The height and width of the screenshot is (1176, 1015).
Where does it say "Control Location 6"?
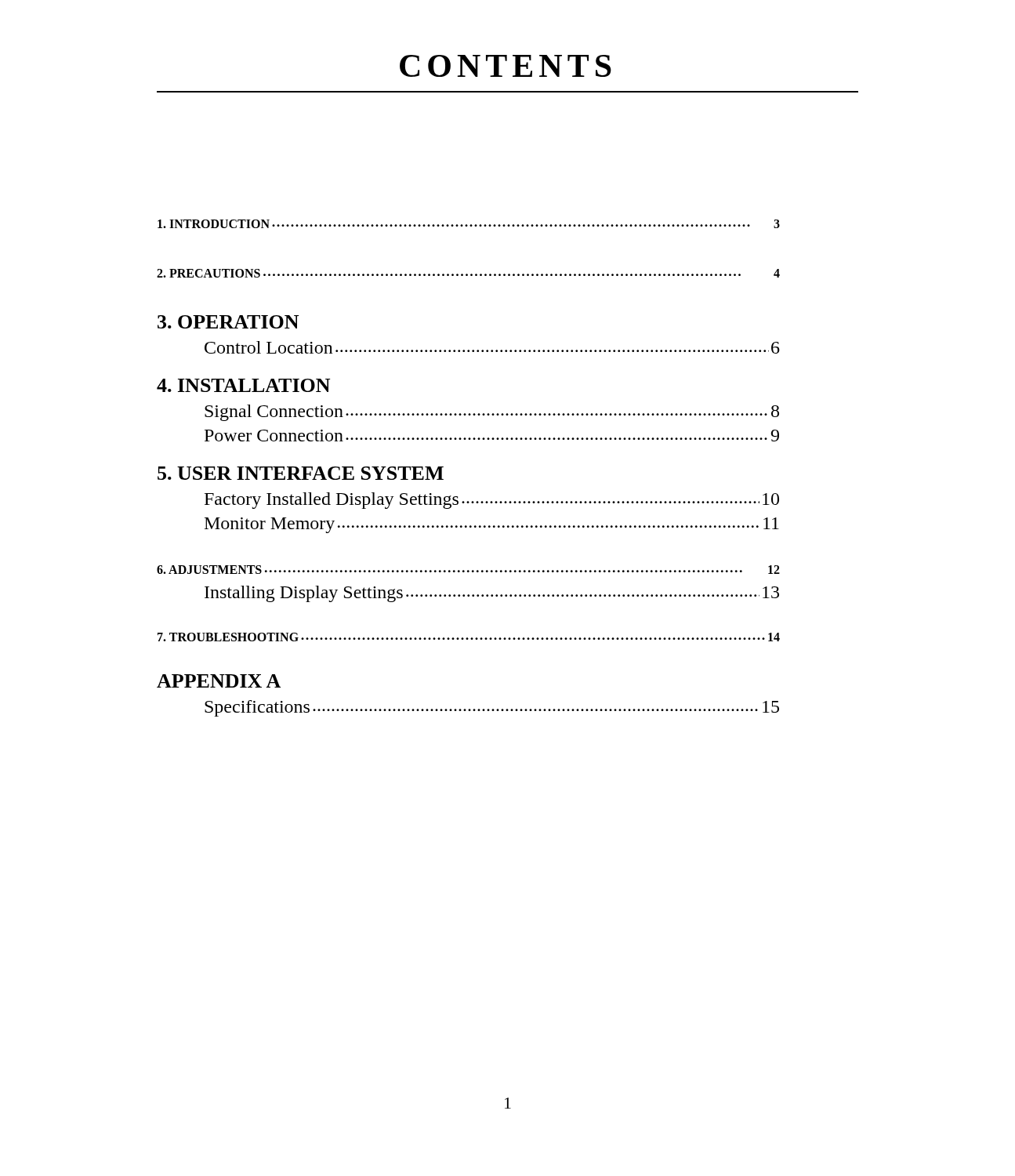(x=492, y=348)
